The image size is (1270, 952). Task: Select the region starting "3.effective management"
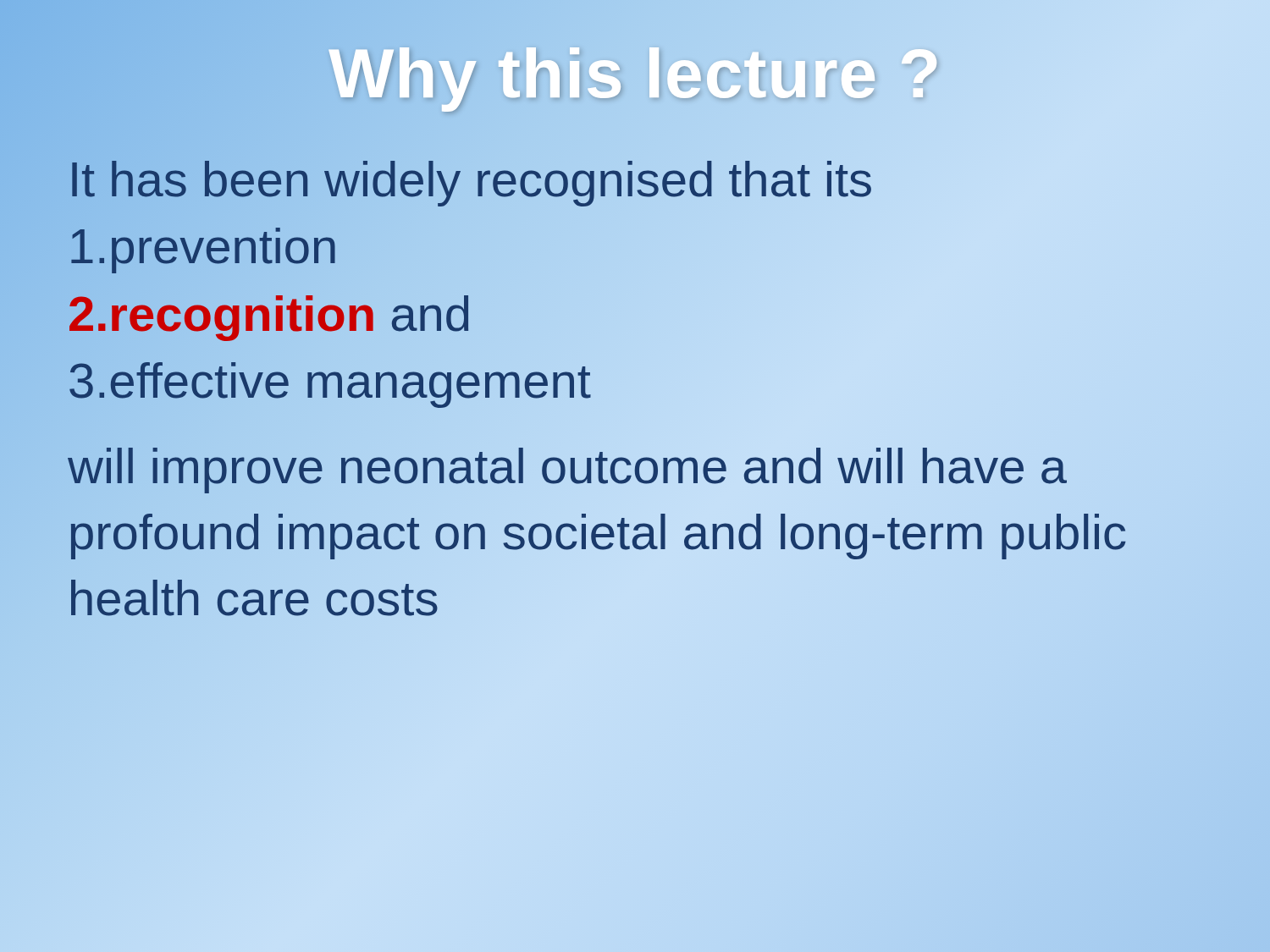(330, 385)
